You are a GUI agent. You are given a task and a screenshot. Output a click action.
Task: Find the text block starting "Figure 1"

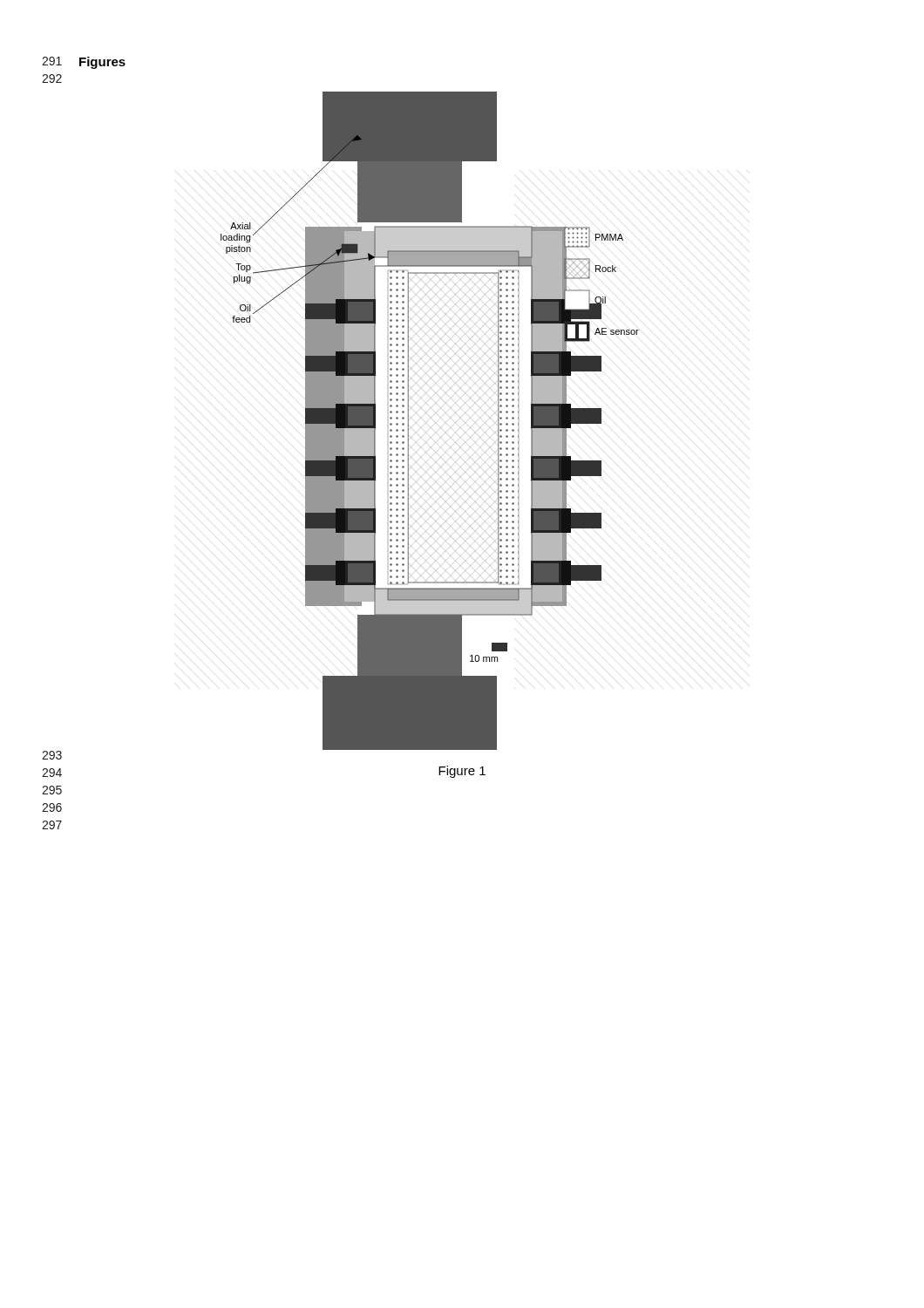tap(462, 770)
